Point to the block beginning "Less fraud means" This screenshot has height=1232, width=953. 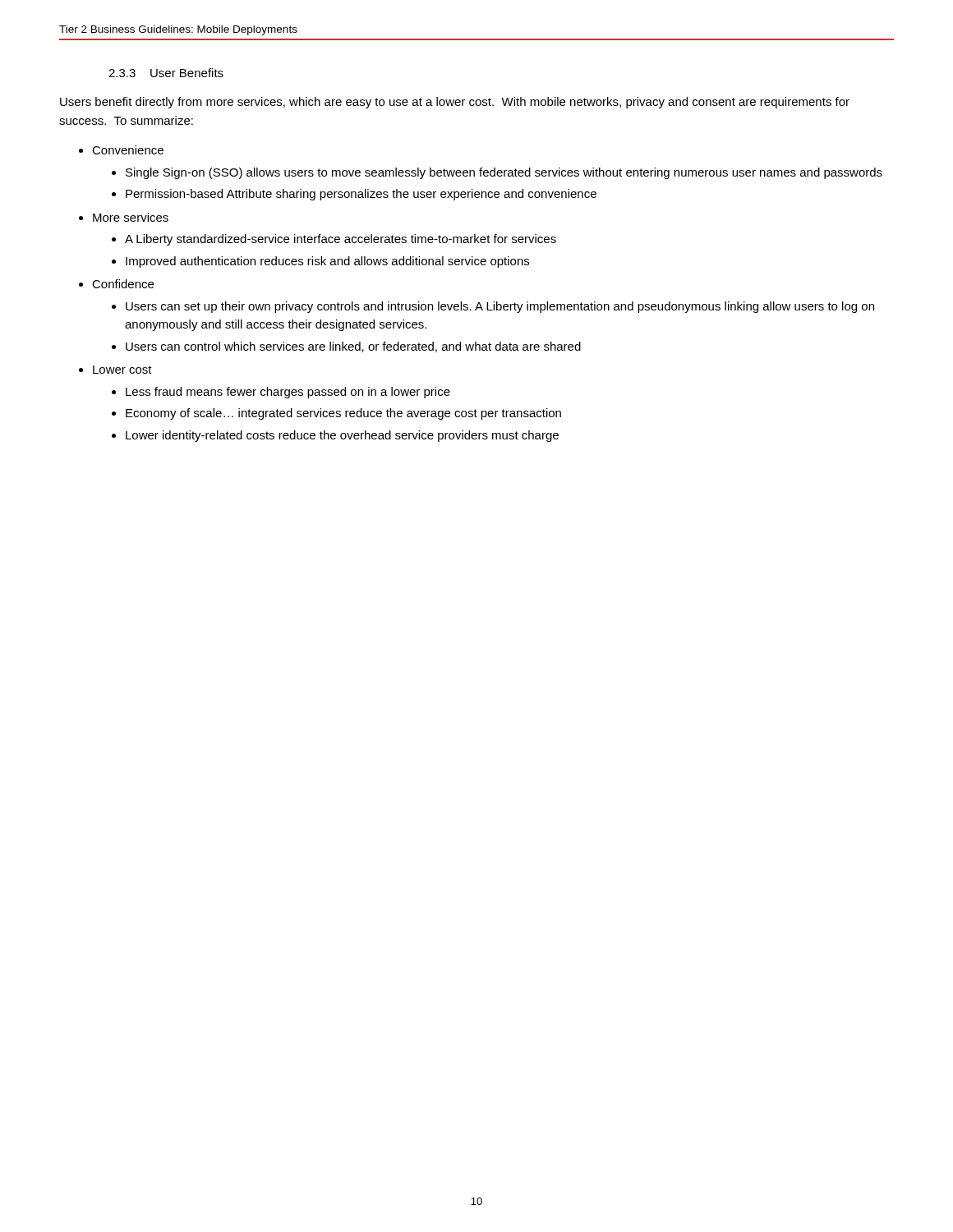pyautogui.click(x=288, y=391)
